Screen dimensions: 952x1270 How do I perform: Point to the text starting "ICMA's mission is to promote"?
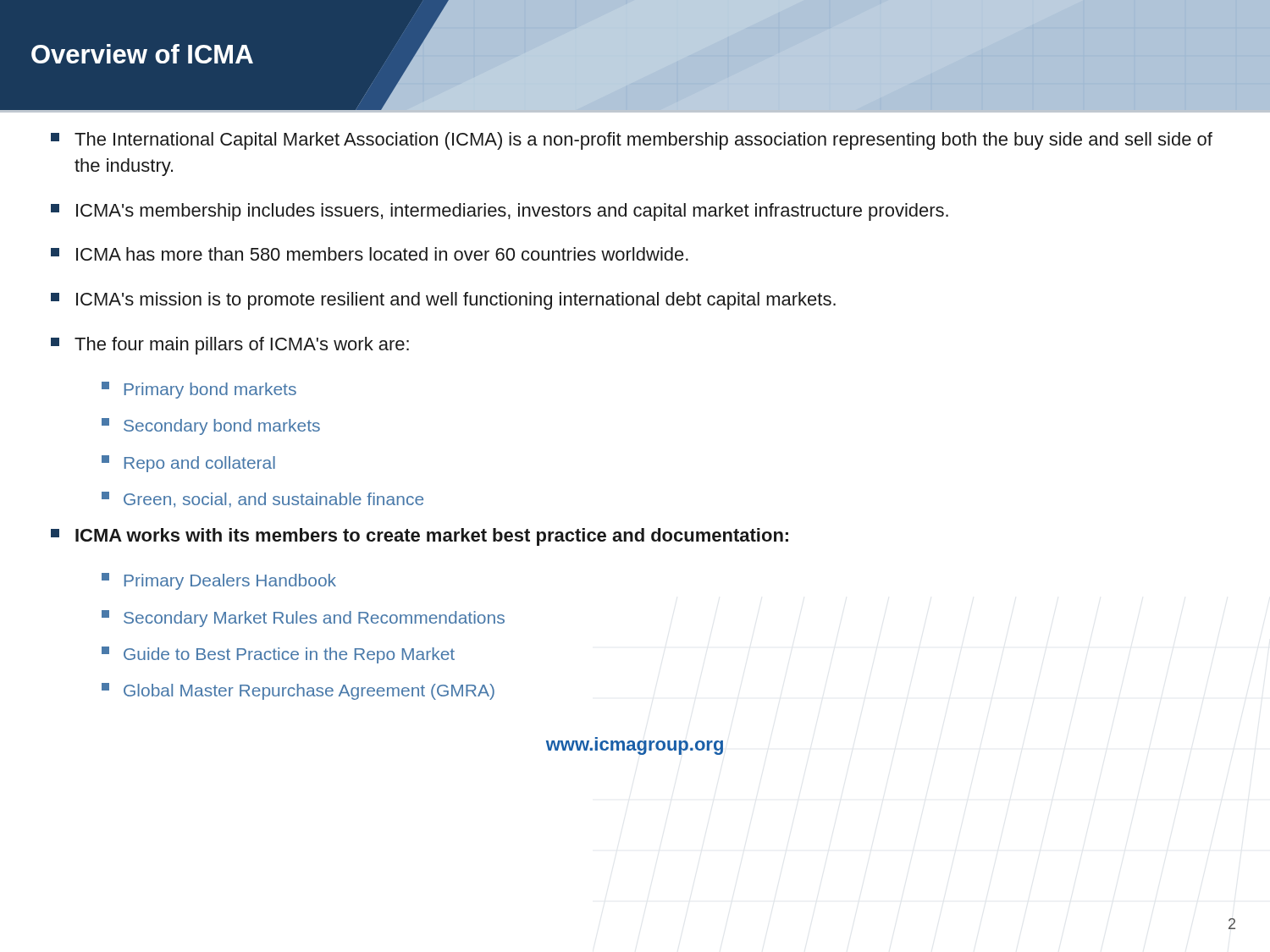[x=444, y=300]
